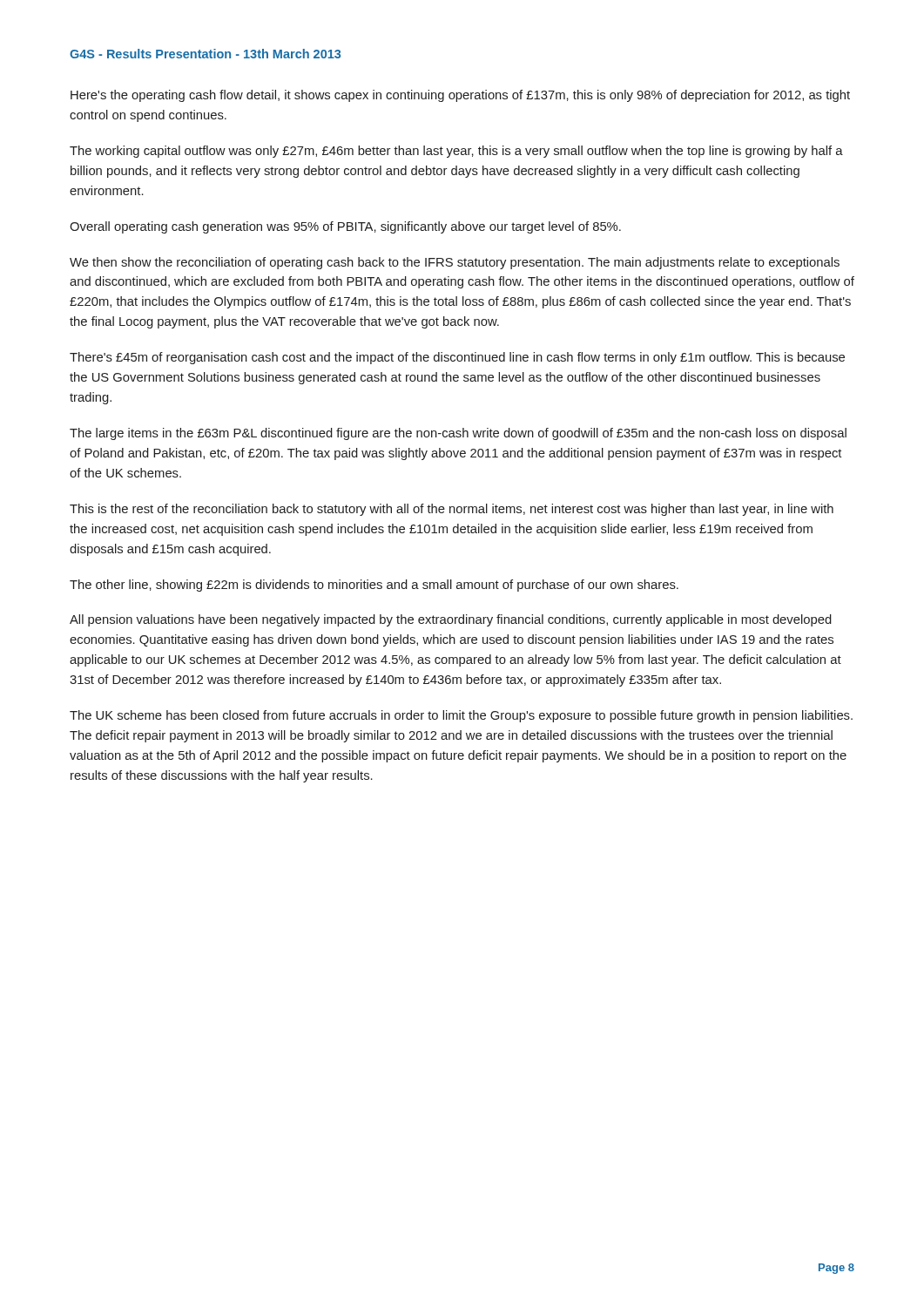Select the text block with the text "There's £45m of"
The width and height of the screenshot is (924, 1307).
click(458, 377)
